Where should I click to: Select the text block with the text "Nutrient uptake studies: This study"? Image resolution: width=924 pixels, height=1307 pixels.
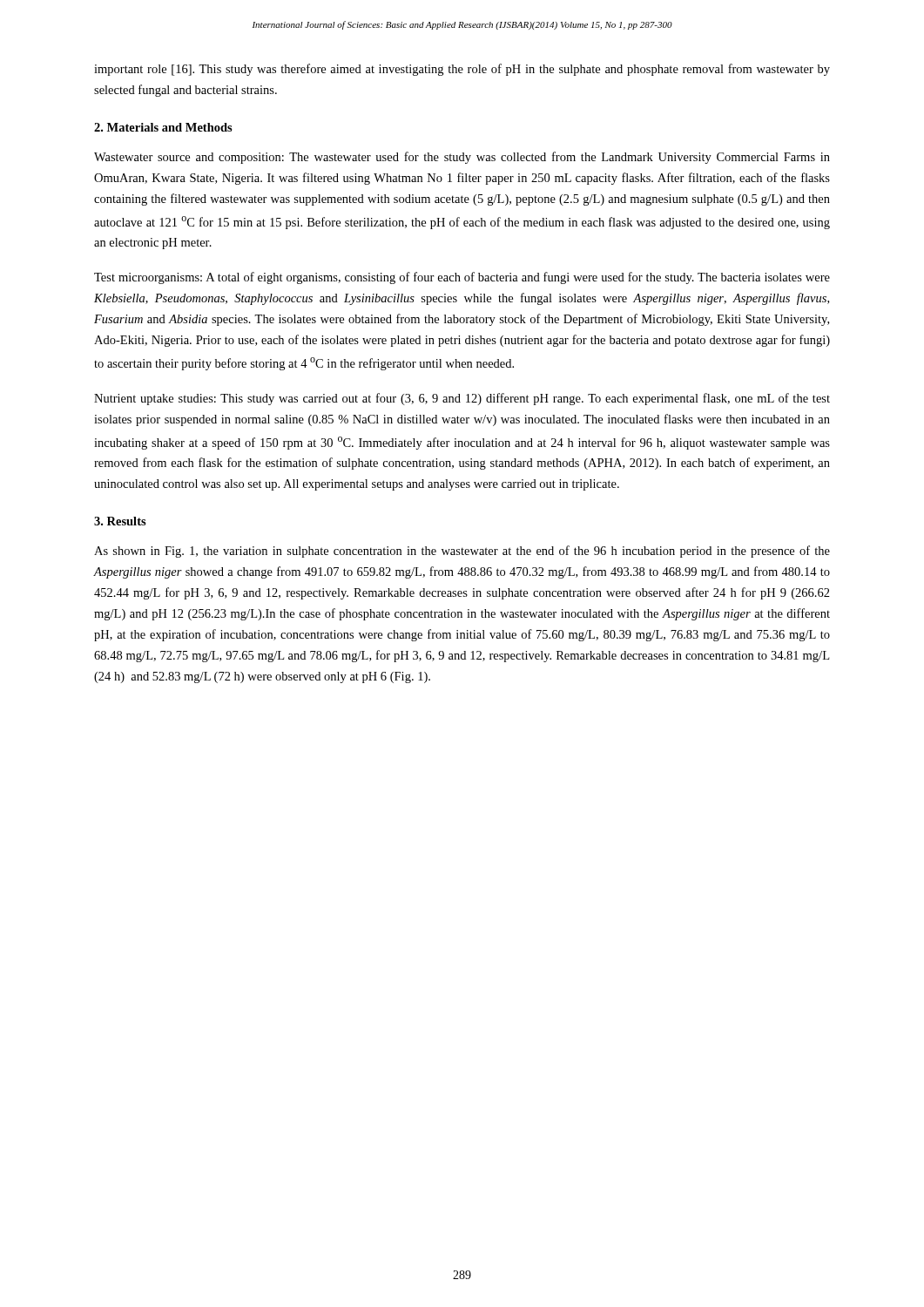tap(462, 441)
